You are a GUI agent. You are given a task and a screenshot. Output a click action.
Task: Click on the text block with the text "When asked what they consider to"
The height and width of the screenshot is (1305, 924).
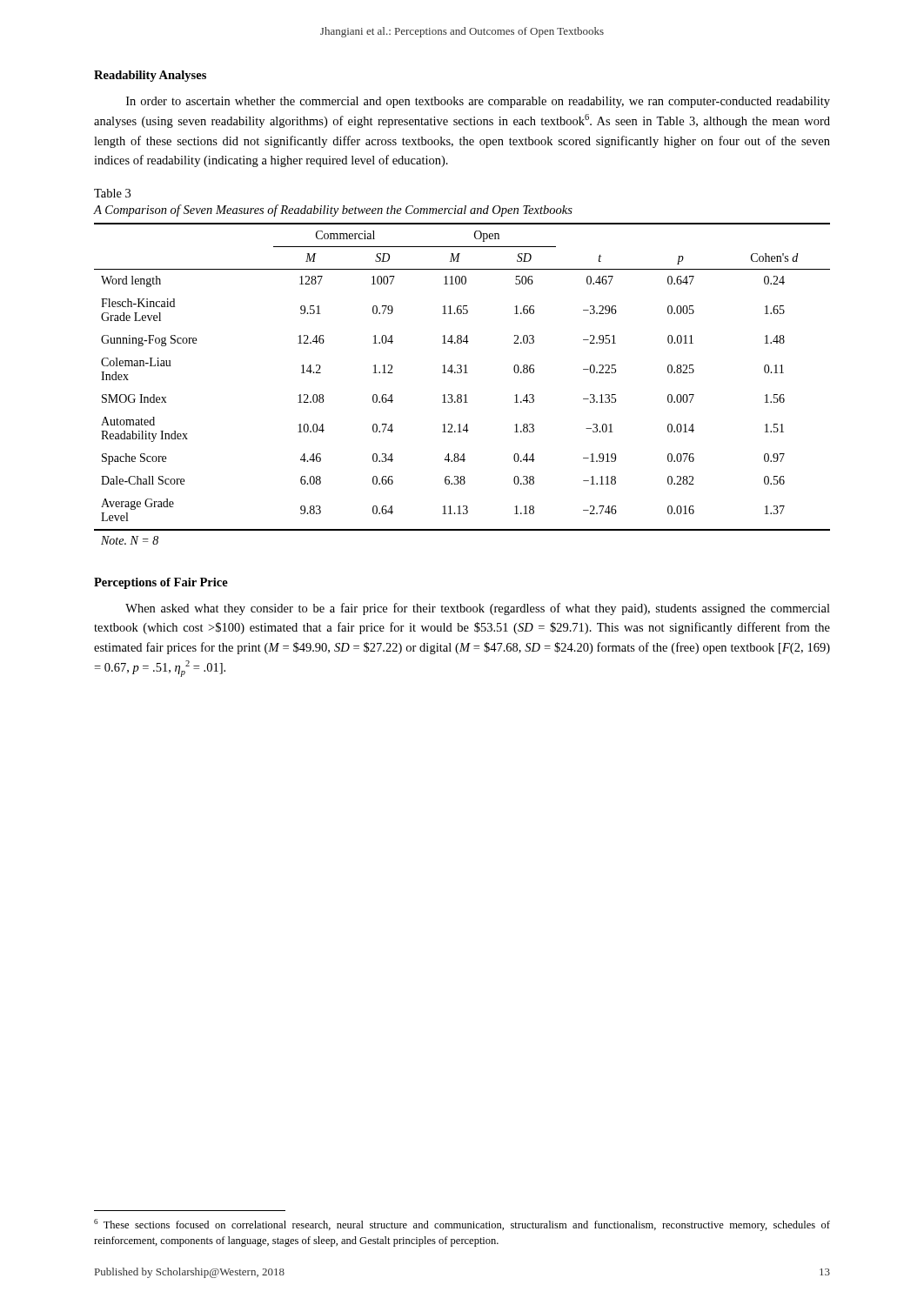[x=462, y=639]
